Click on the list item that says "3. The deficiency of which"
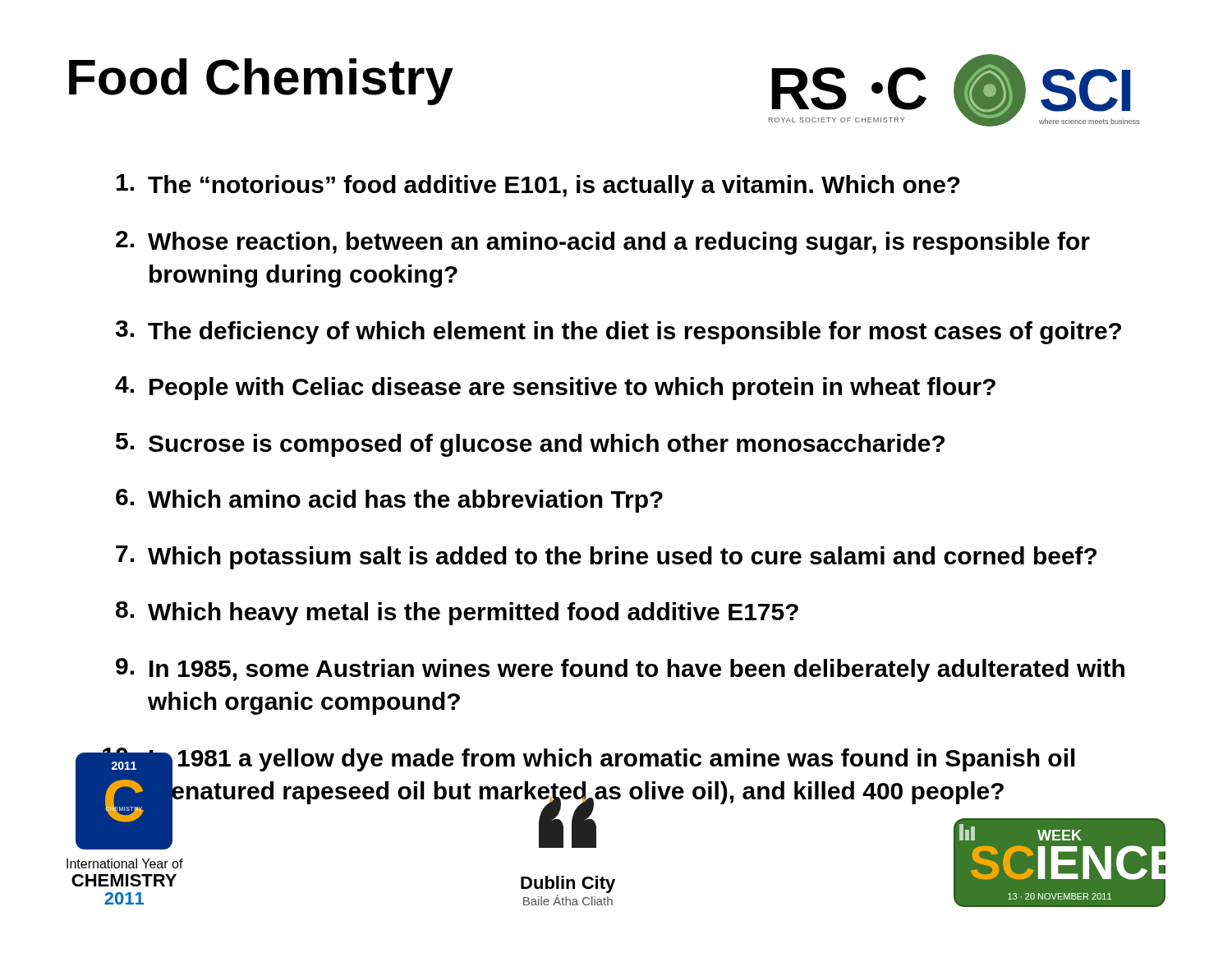This screenshot has width=1232, height=953. 602,331
